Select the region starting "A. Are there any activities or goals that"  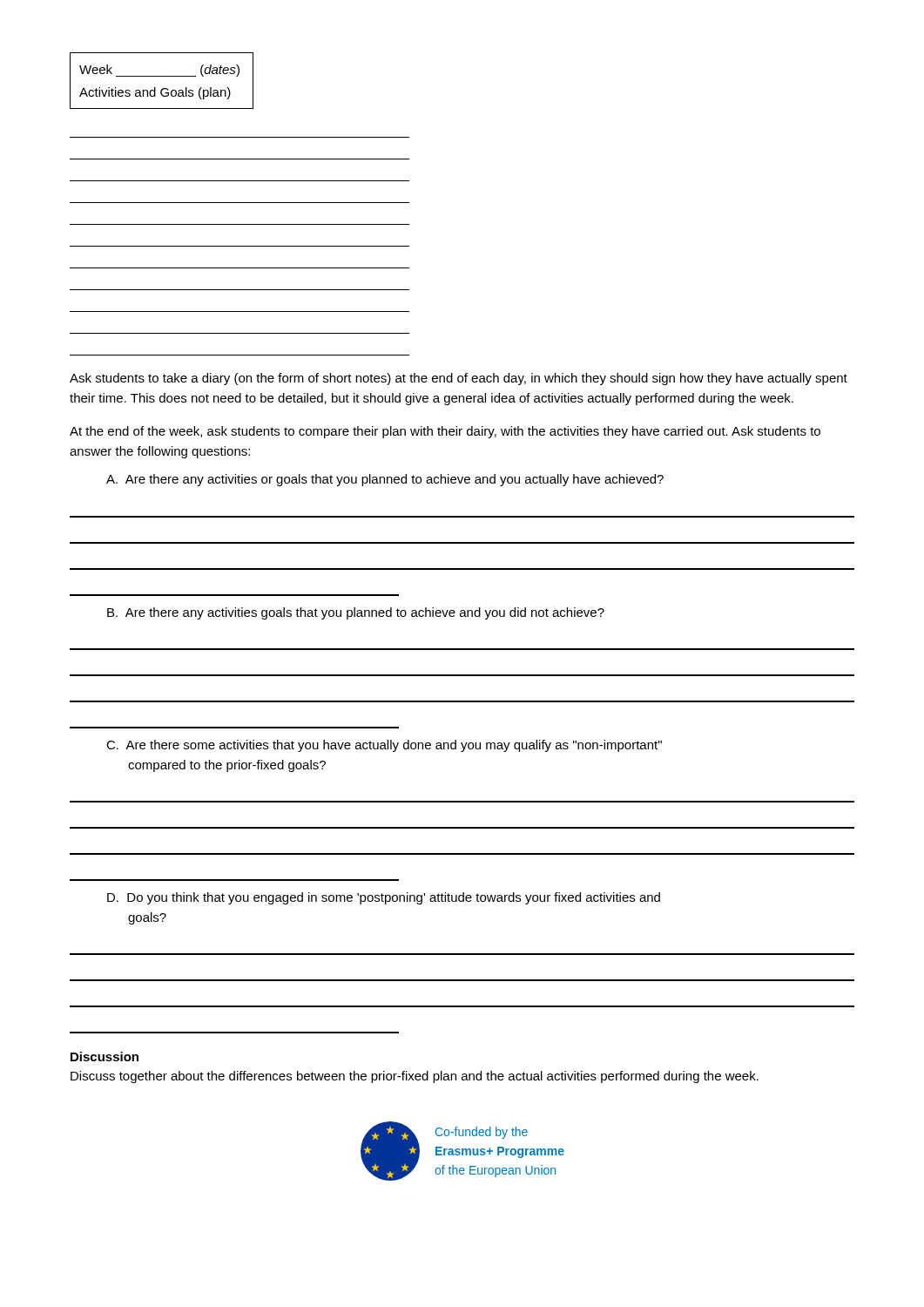coord(385,479)
